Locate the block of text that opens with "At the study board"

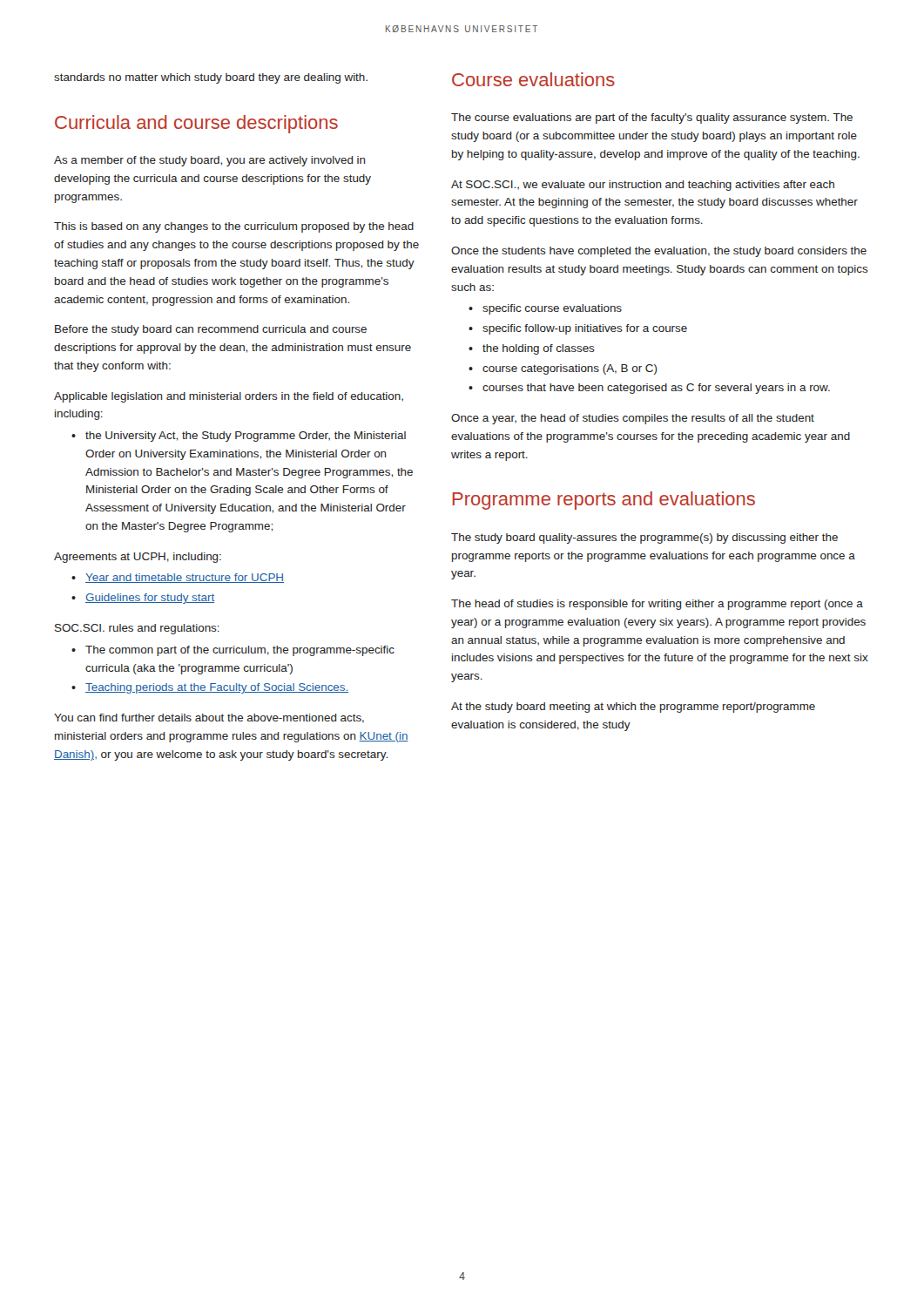pyautogui.click(x=633, y=715)
